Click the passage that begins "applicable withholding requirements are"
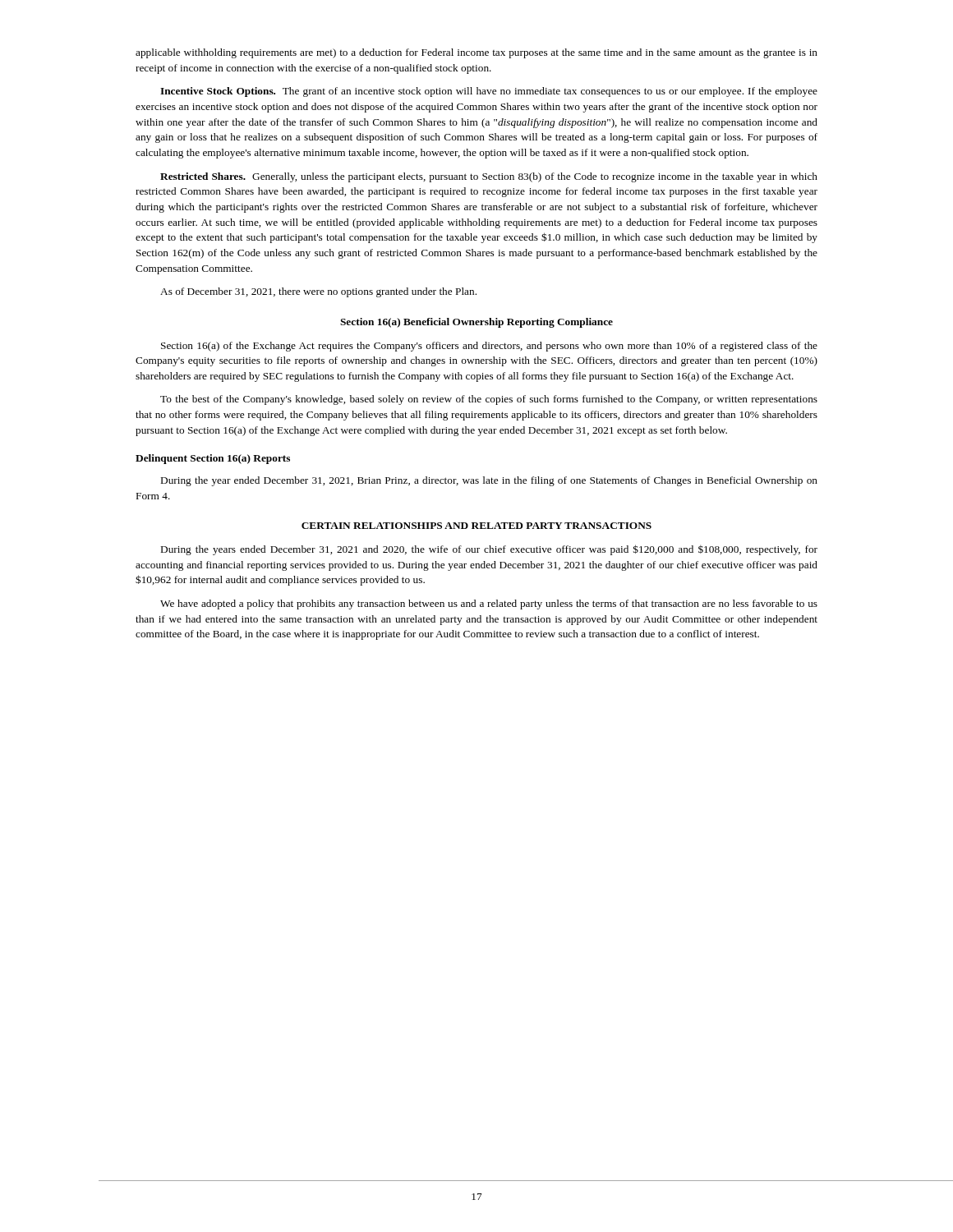953x1232 pixels. click(476, 60)
